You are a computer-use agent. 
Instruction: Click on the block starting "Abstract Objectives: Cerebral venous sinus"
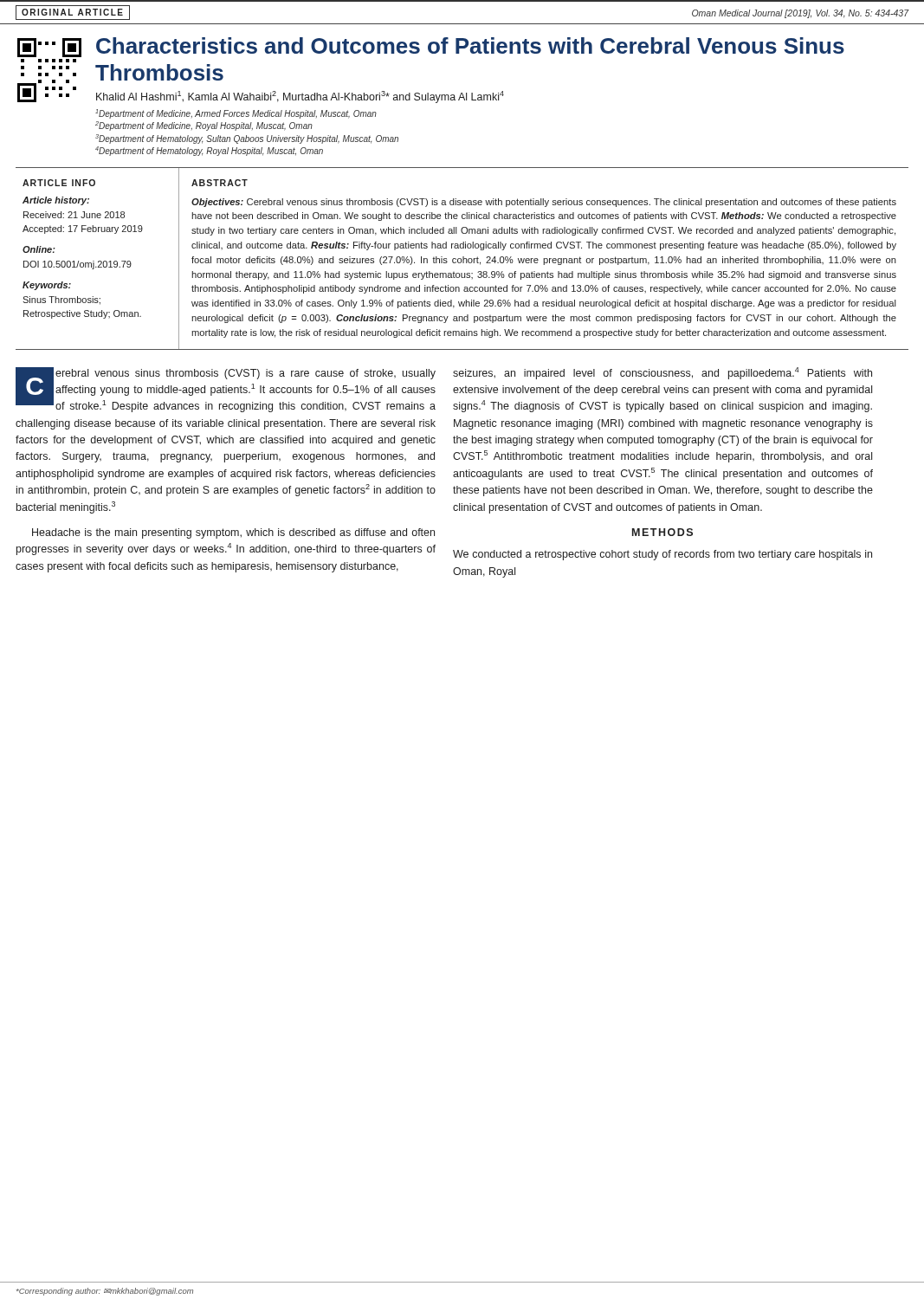coord(544,258)
